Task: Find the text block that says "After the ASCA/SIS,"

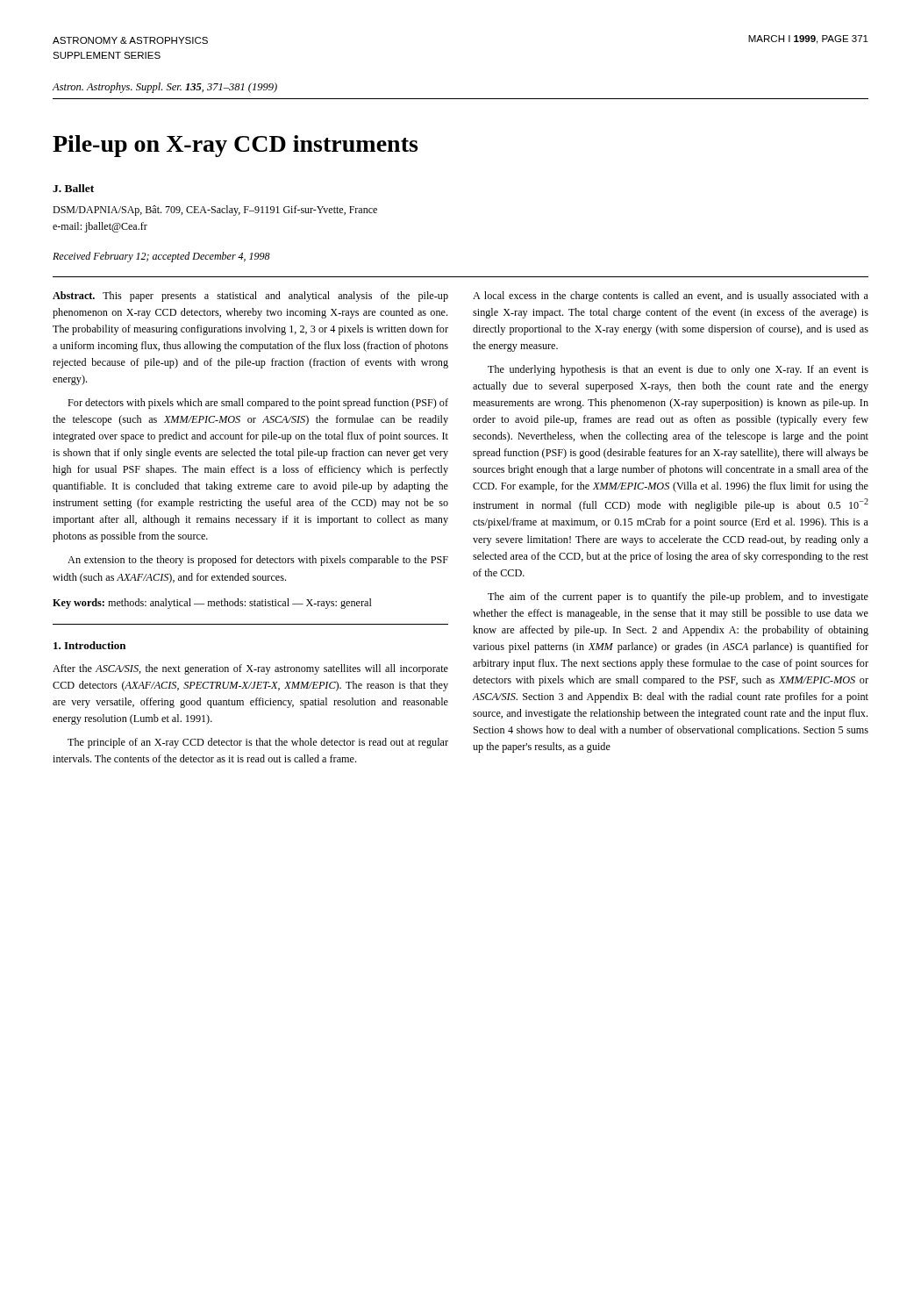Action: [x=250, y=693]
